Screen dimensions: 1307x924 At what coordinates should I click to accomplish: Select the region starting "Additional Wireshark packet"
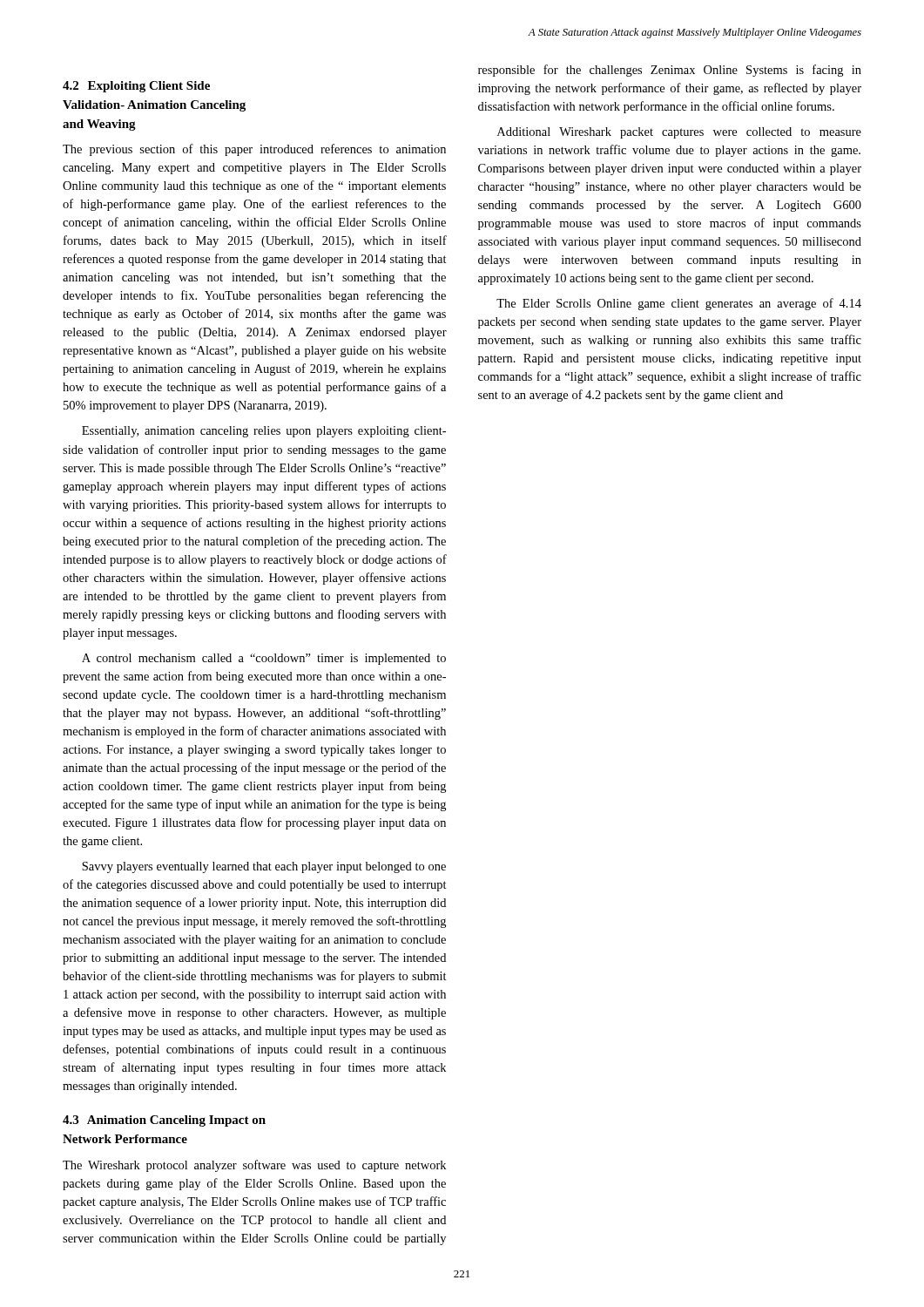point(669,205)
